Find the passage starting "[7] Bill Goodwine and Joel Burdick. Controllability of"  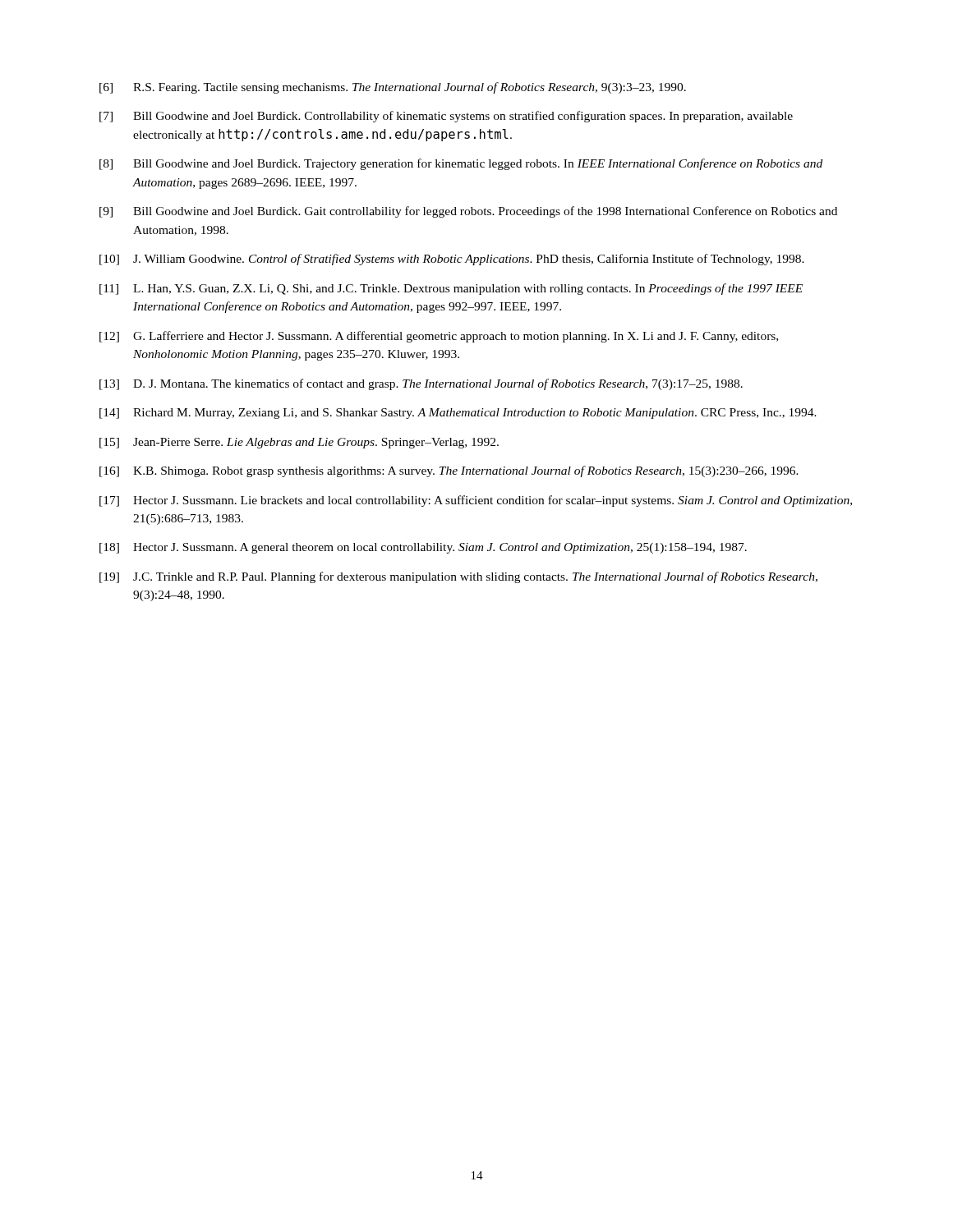476,126
